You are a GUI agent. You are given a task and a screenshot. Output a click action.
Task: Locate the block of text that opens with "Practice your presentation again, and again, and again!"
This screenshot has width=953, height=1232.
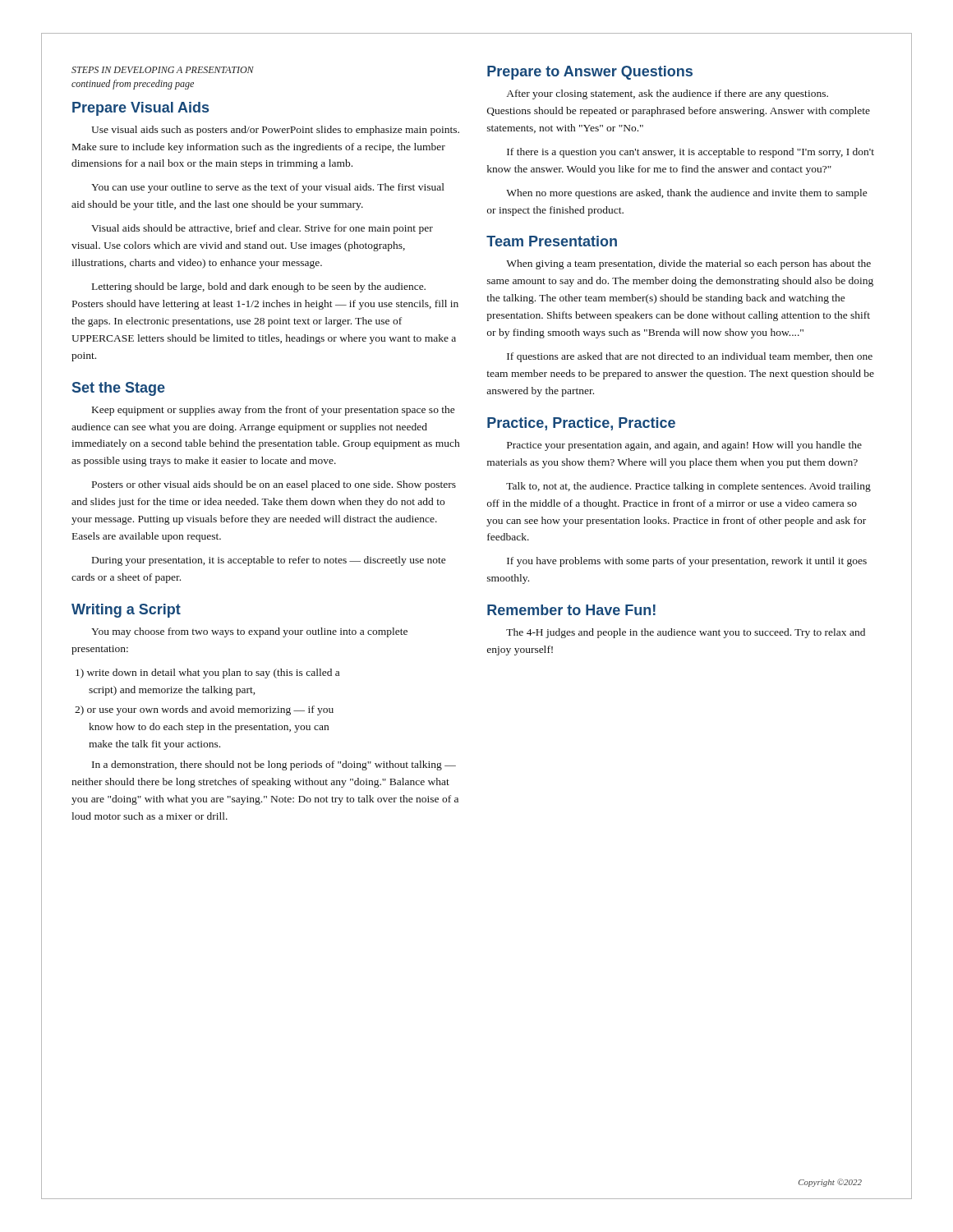coord(681,454)
